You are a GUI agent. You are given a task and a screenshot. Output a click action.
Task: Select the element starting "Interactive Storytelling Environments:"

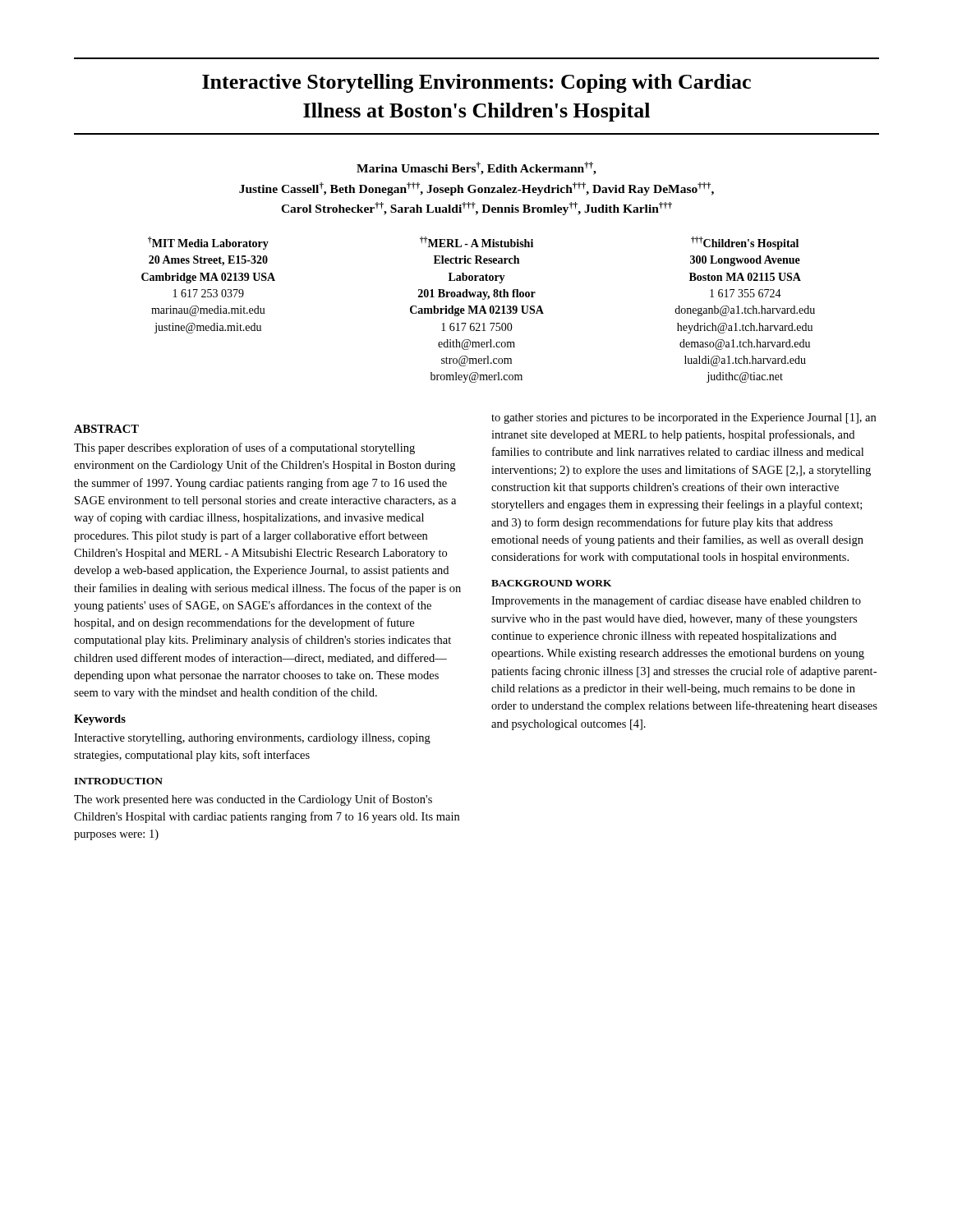(476, 96)
